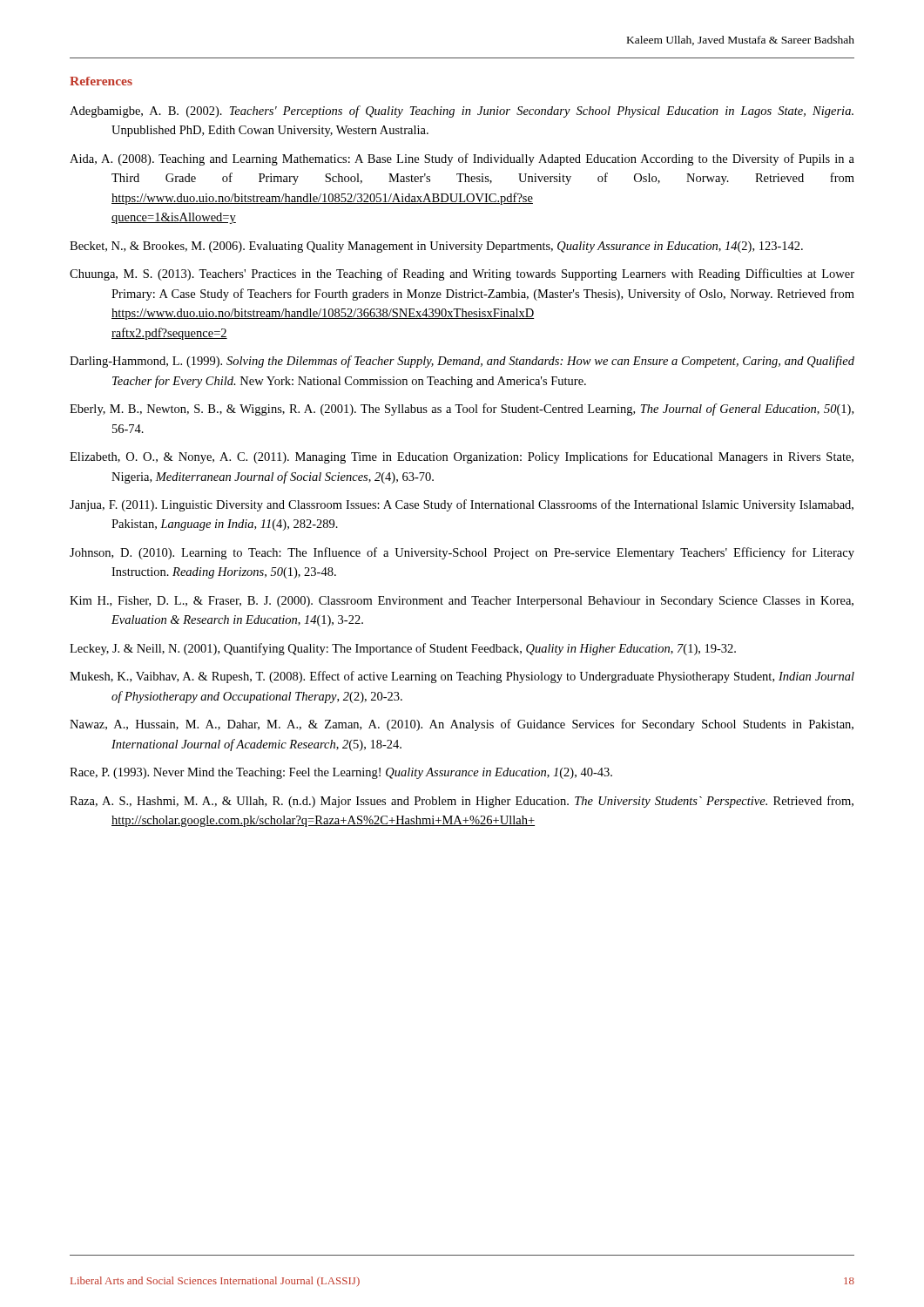Locate the list item with the text "Kim H., Fisher, D. L., & Fraser,"
The width and height of the screenshot is (924, 1307).
click(x=462, y=610)
